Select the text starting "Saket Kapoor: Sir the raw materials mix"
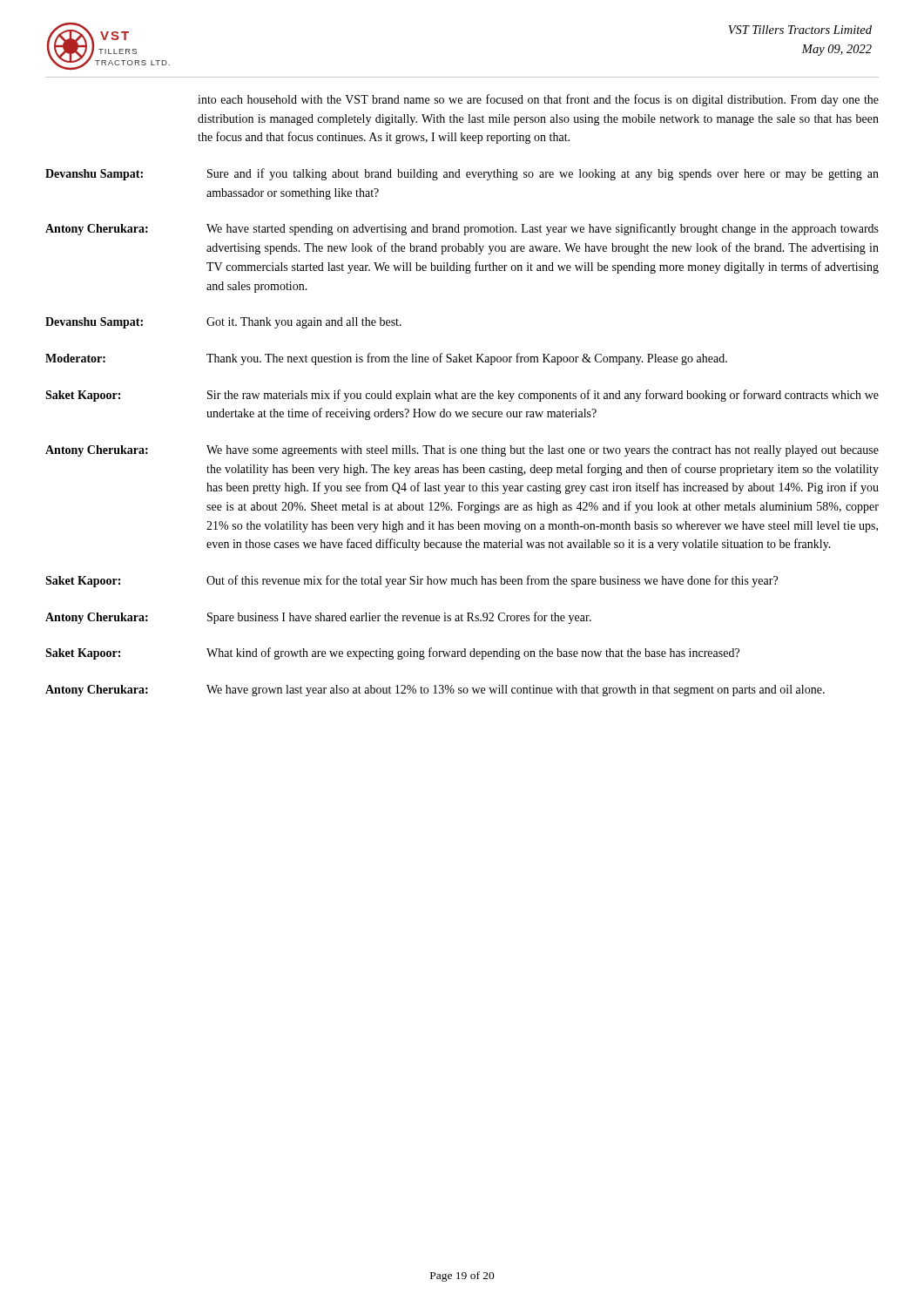The width and height of the screenshot is (924, 1307). 462,405
